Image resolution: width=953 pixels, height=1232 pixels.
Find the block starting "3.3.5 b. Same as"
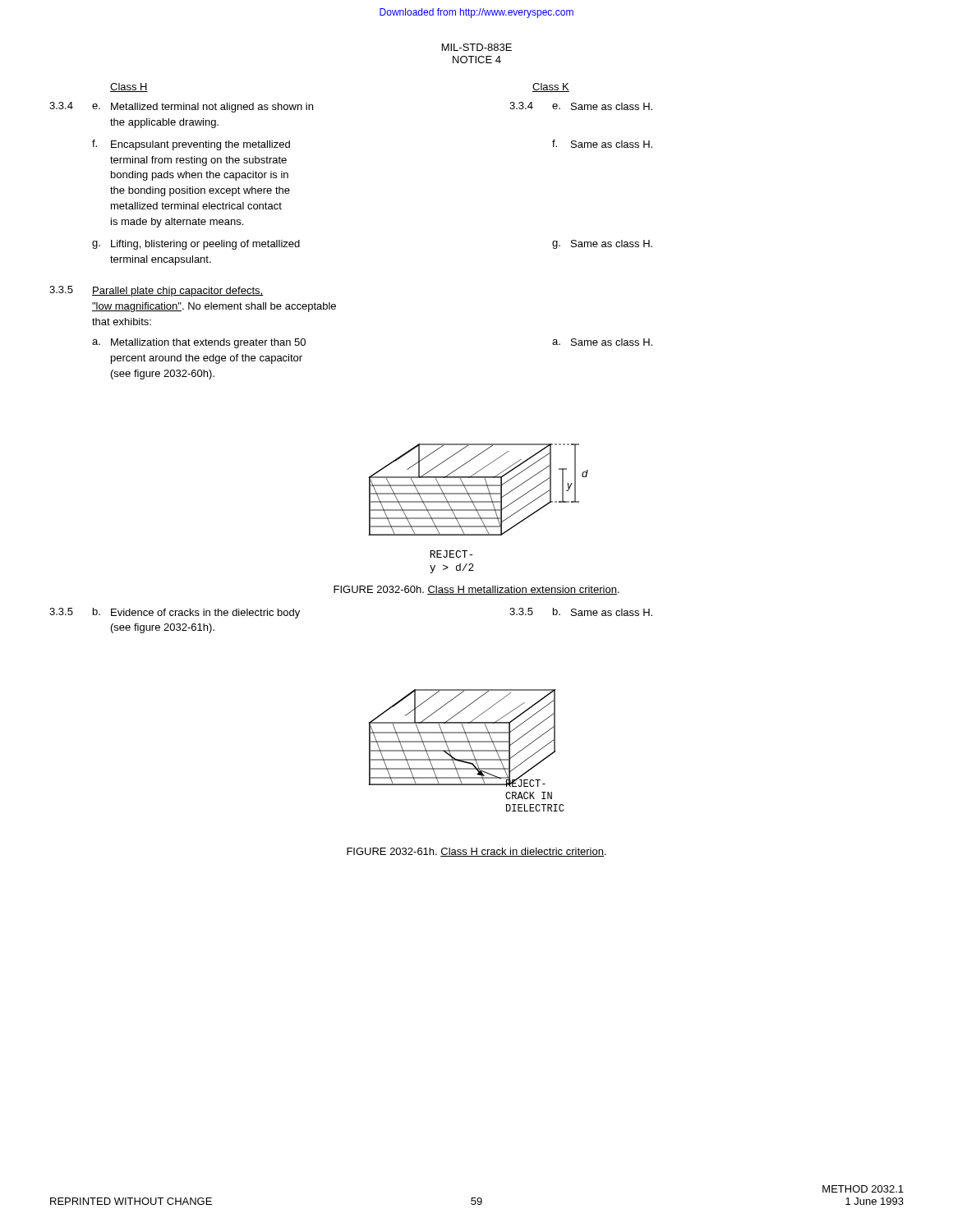[x=581, y=612]
